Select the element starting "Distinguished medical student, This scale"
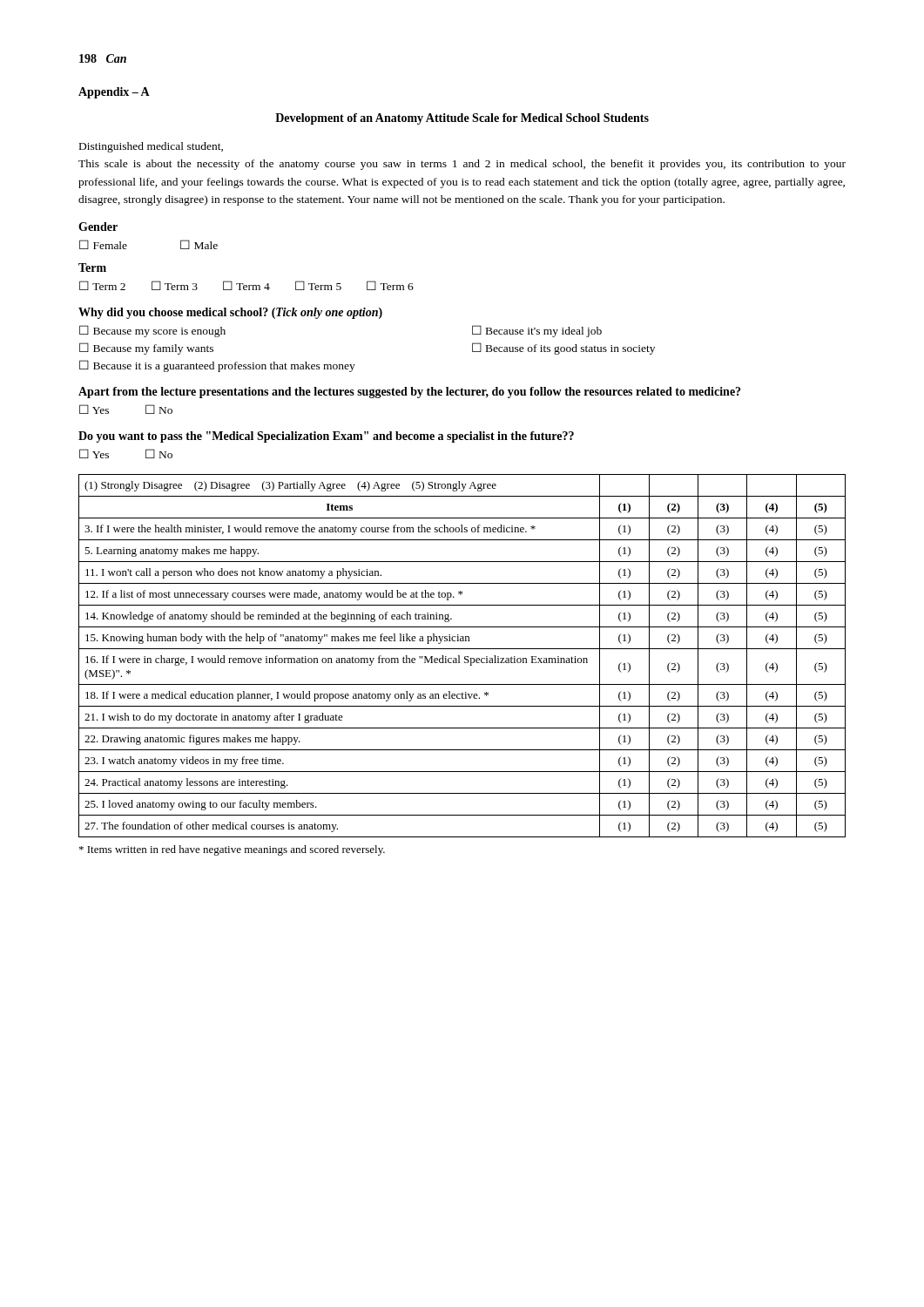Screen dimensions: 1307x924 click(x=462, y=172)
